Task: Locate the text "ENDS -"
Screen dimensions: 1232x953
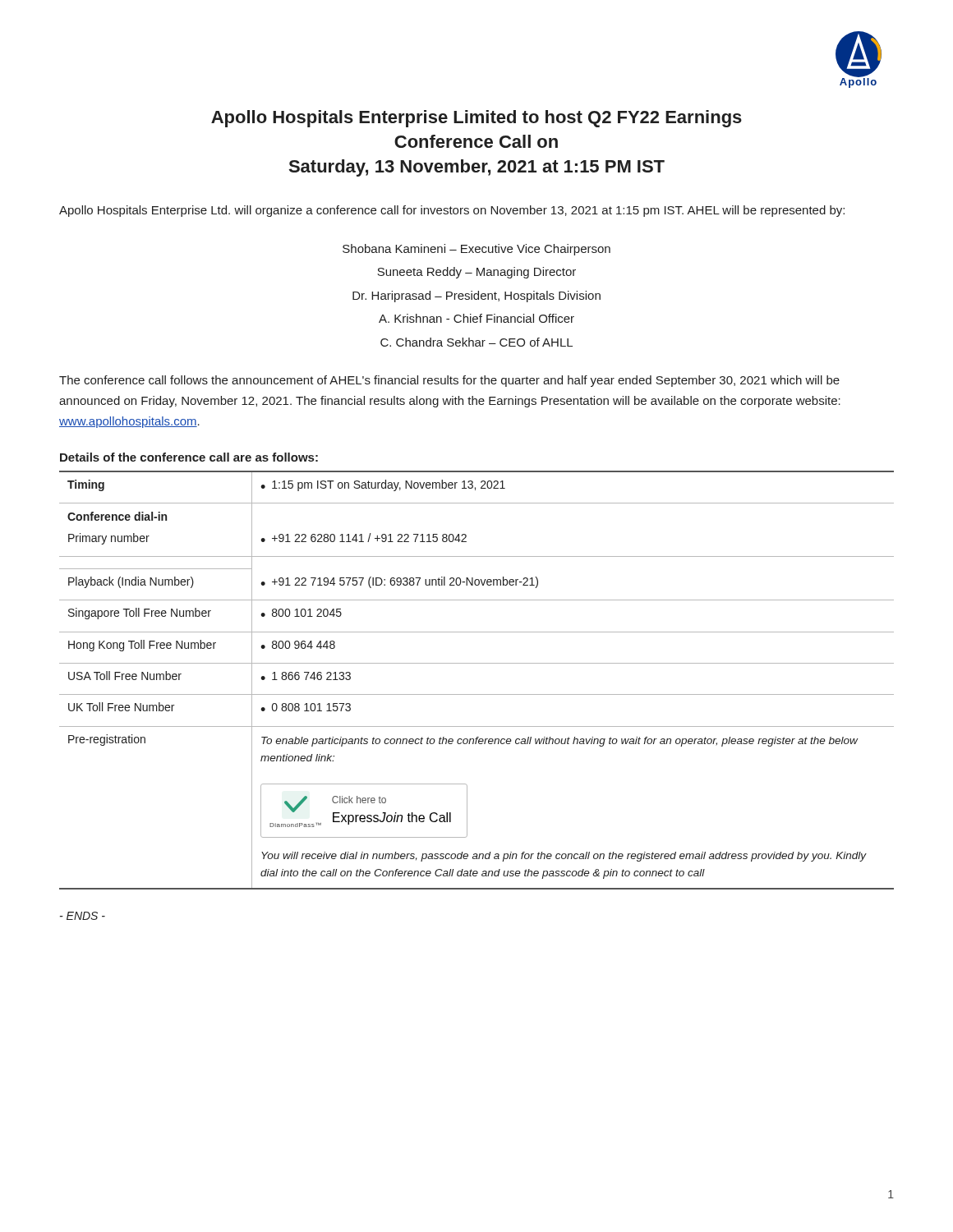Action: point(82,916)
